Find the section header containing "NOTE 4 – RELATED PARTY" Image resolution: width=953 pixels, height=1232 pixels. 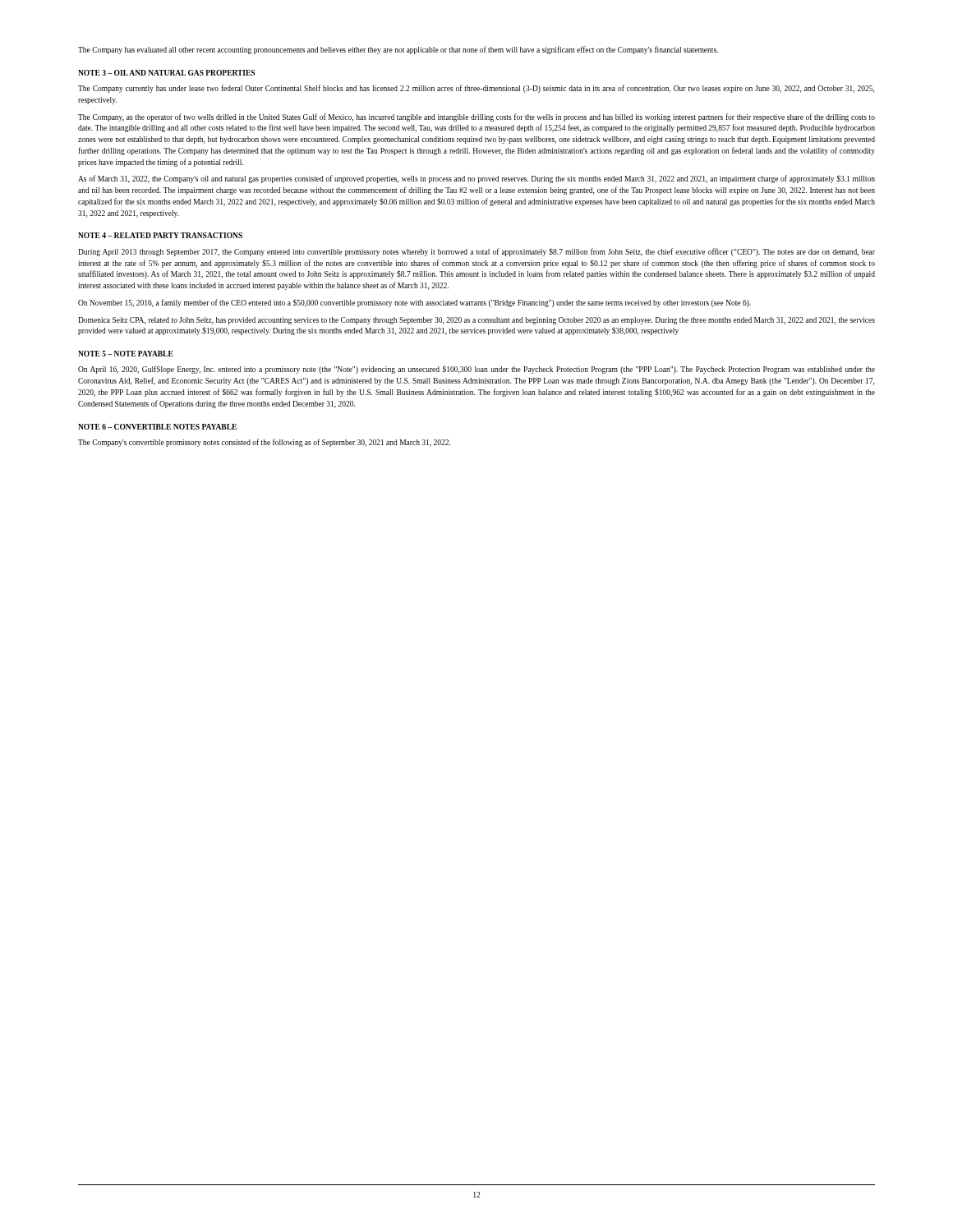tap(160, 236)
